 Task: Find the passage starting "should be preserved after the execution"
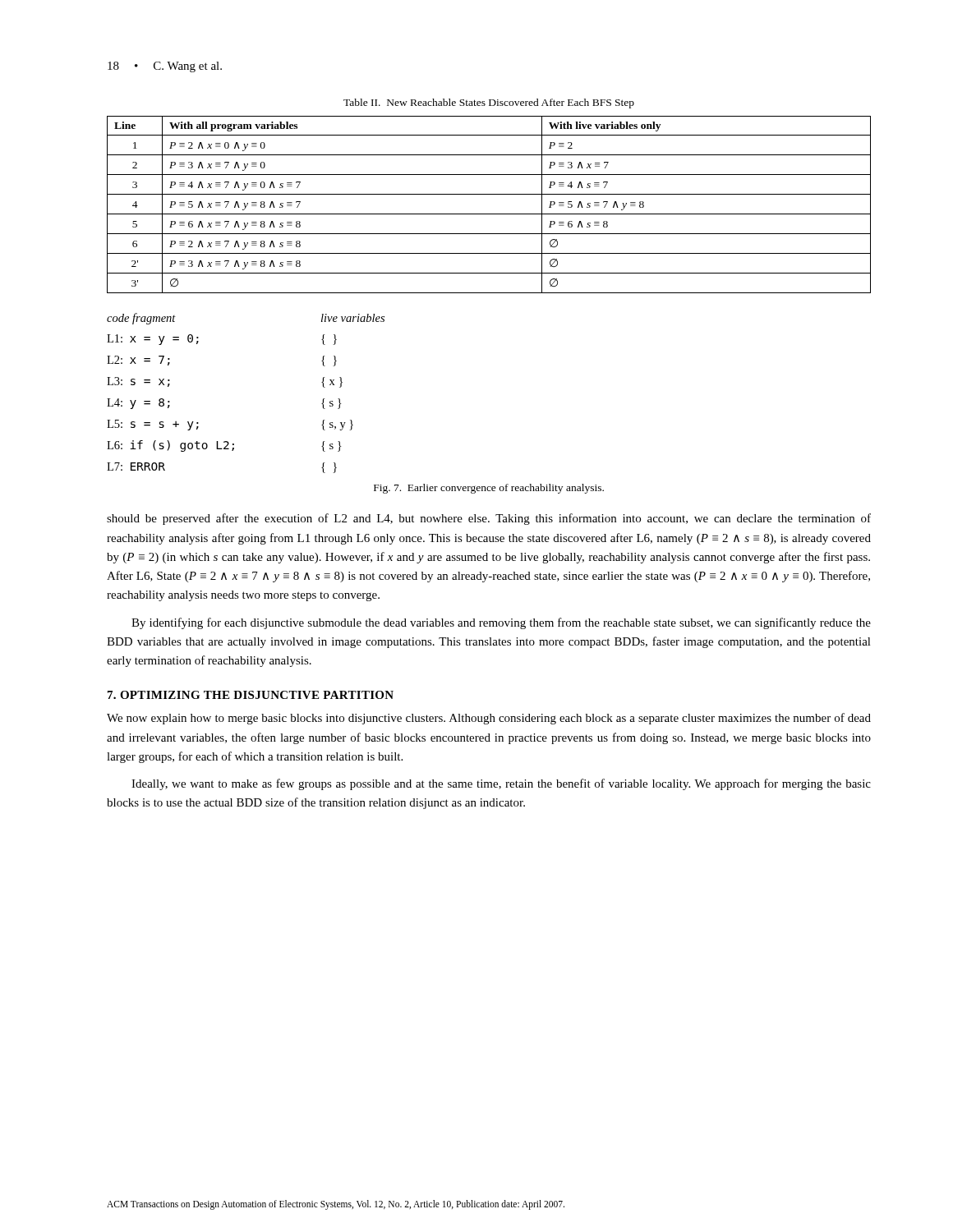click(x=489, y=557)
